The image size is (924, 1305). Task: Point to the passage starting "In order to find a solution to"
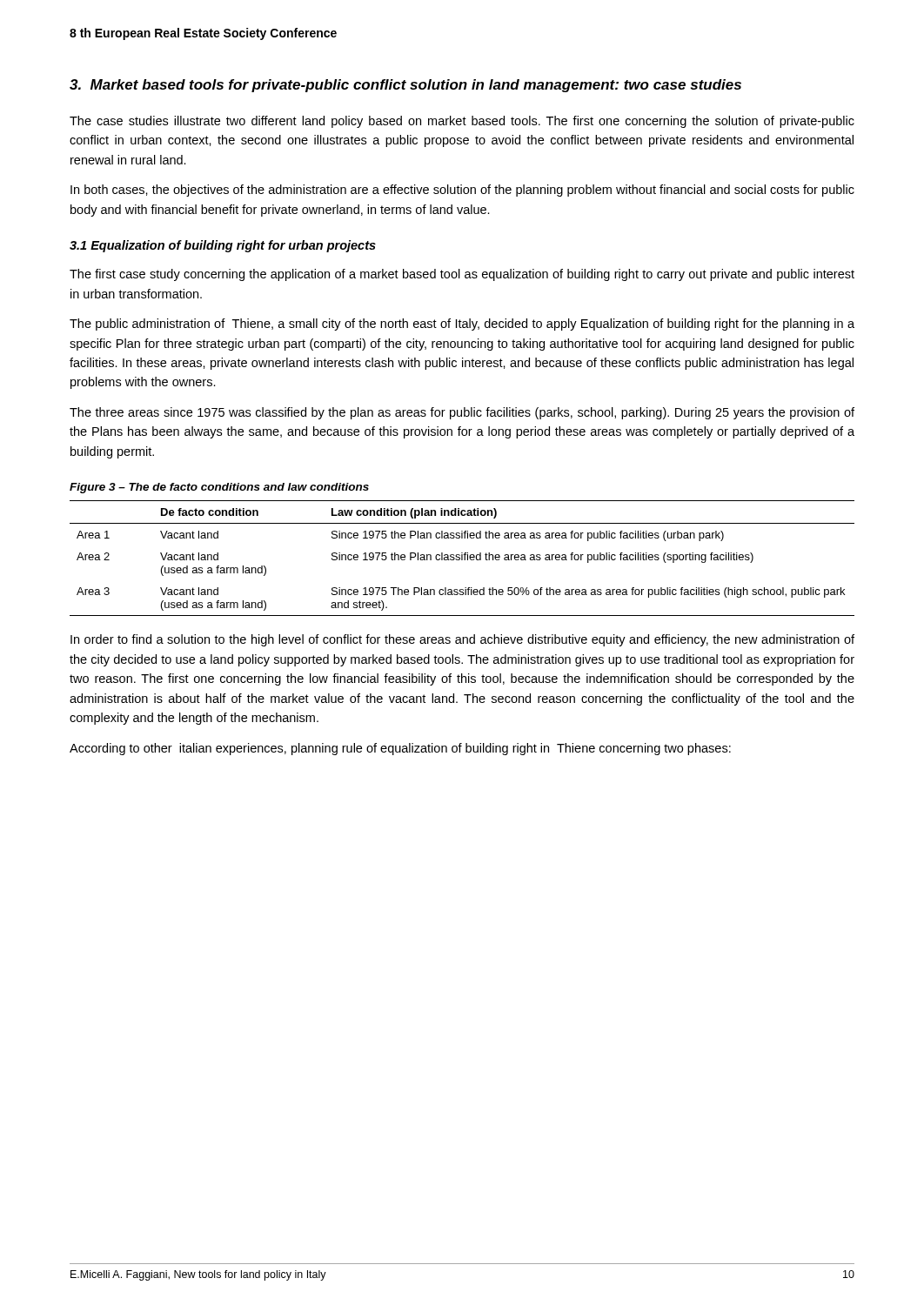pos(462,679)
